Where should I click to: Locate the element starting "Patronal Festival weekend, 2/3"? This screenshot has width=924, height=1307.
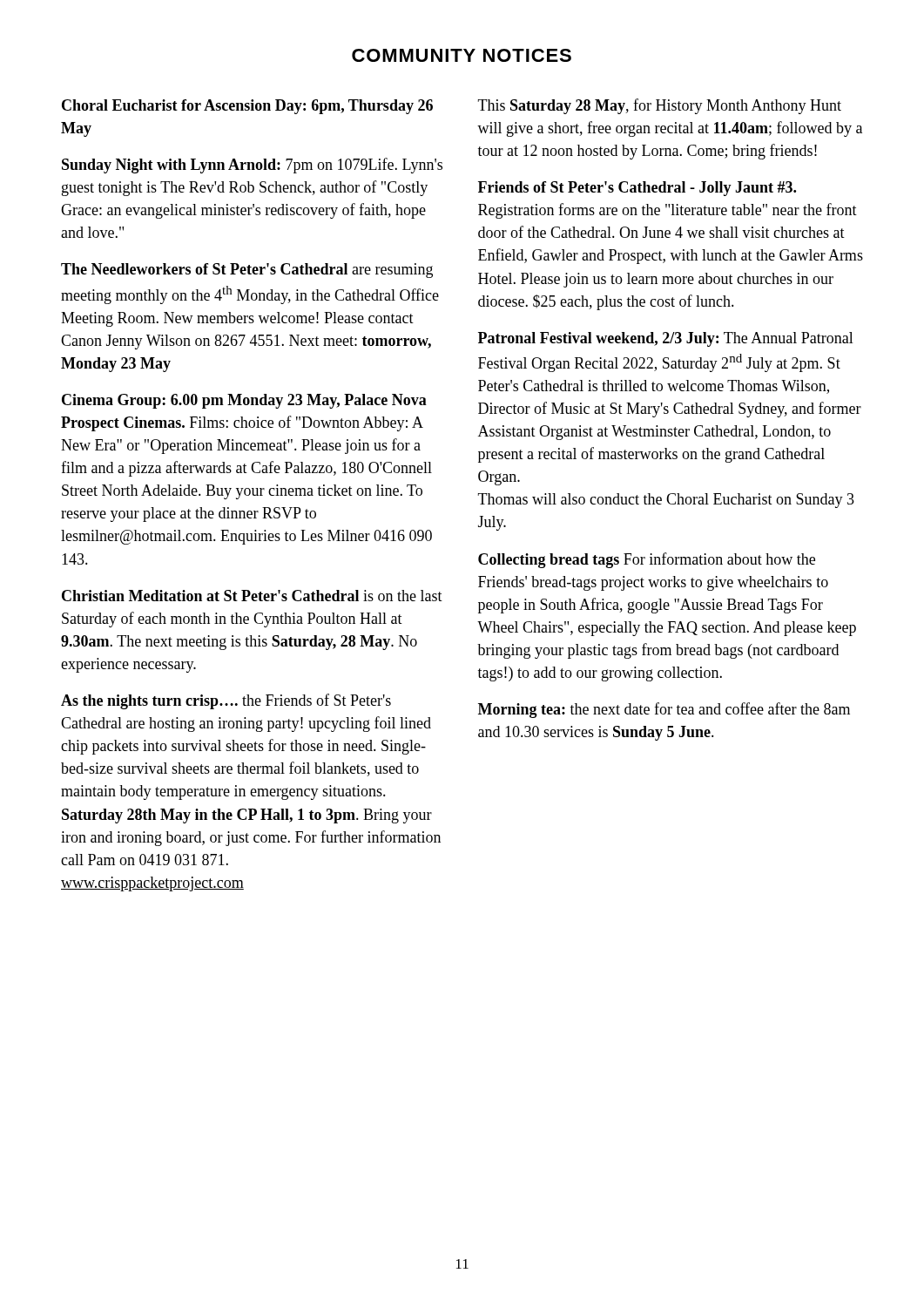click(670, 430)
